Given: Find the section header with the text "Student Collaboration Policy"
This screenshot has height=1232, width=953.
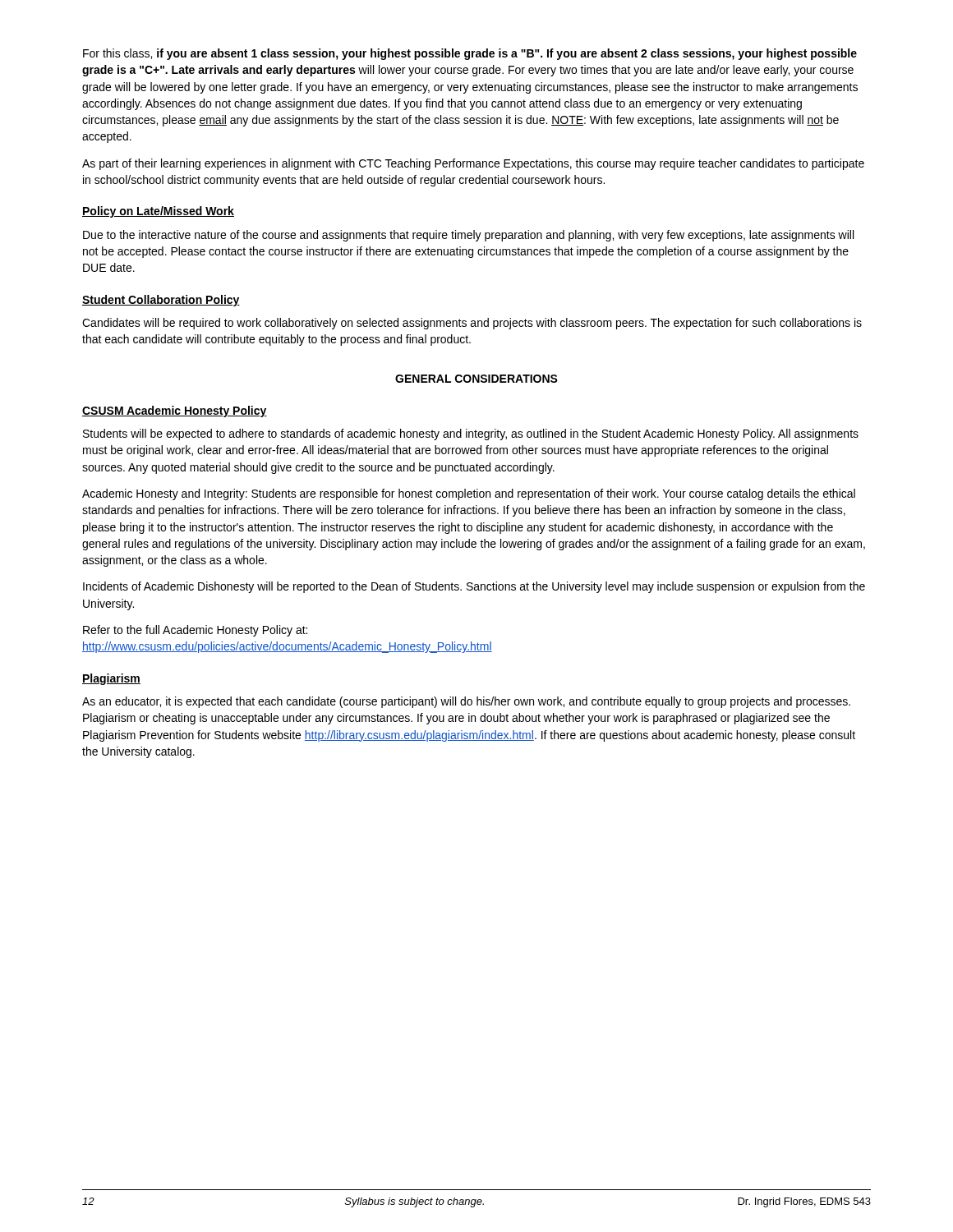Looking at the screenshot, I should coord(161,301).
